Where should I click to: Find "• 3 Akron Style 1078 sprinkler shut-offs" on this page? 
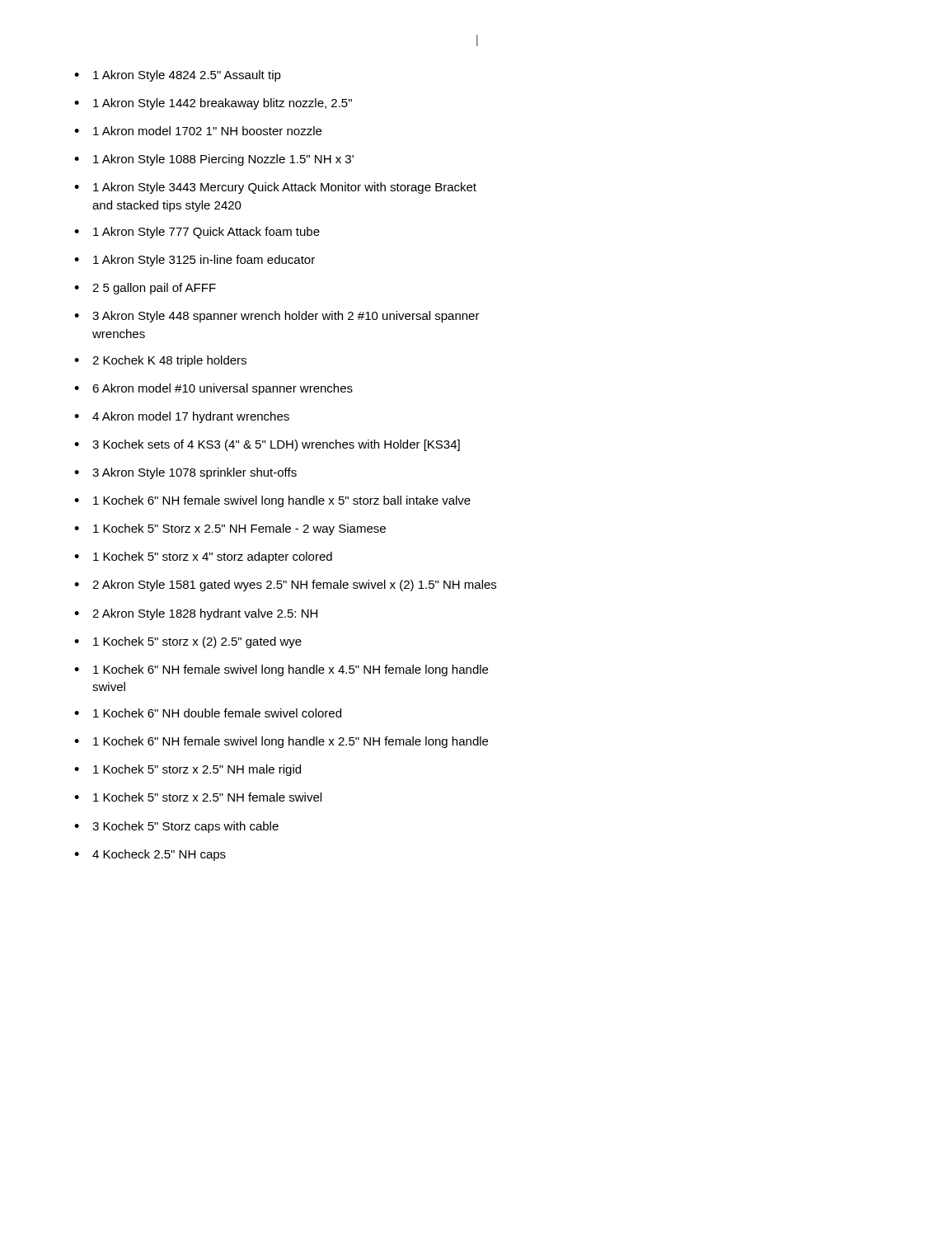point(185,473)
